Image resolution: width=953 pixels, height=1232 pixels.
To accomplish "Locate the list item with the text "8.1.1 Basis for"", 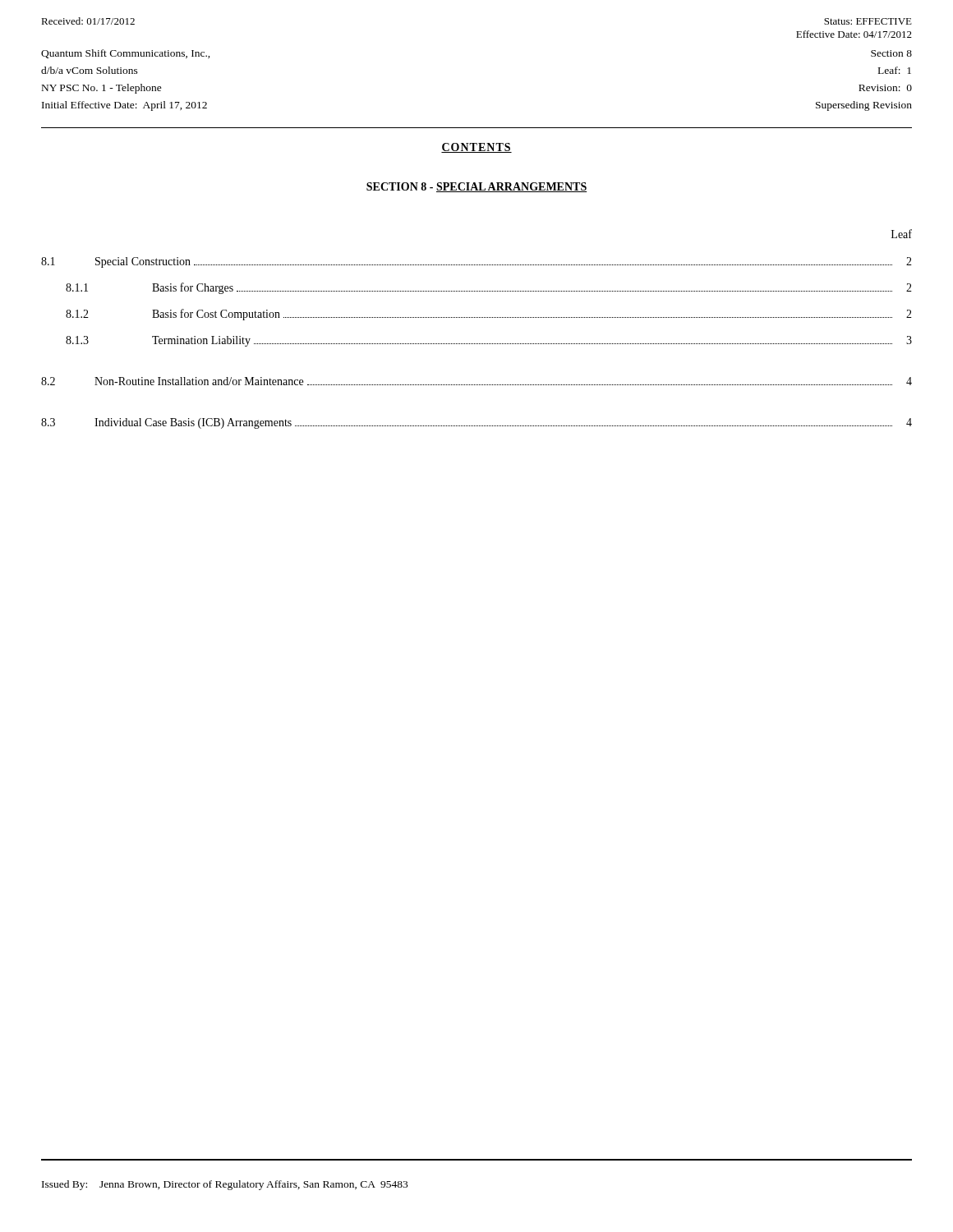I will tap(489, 288).
